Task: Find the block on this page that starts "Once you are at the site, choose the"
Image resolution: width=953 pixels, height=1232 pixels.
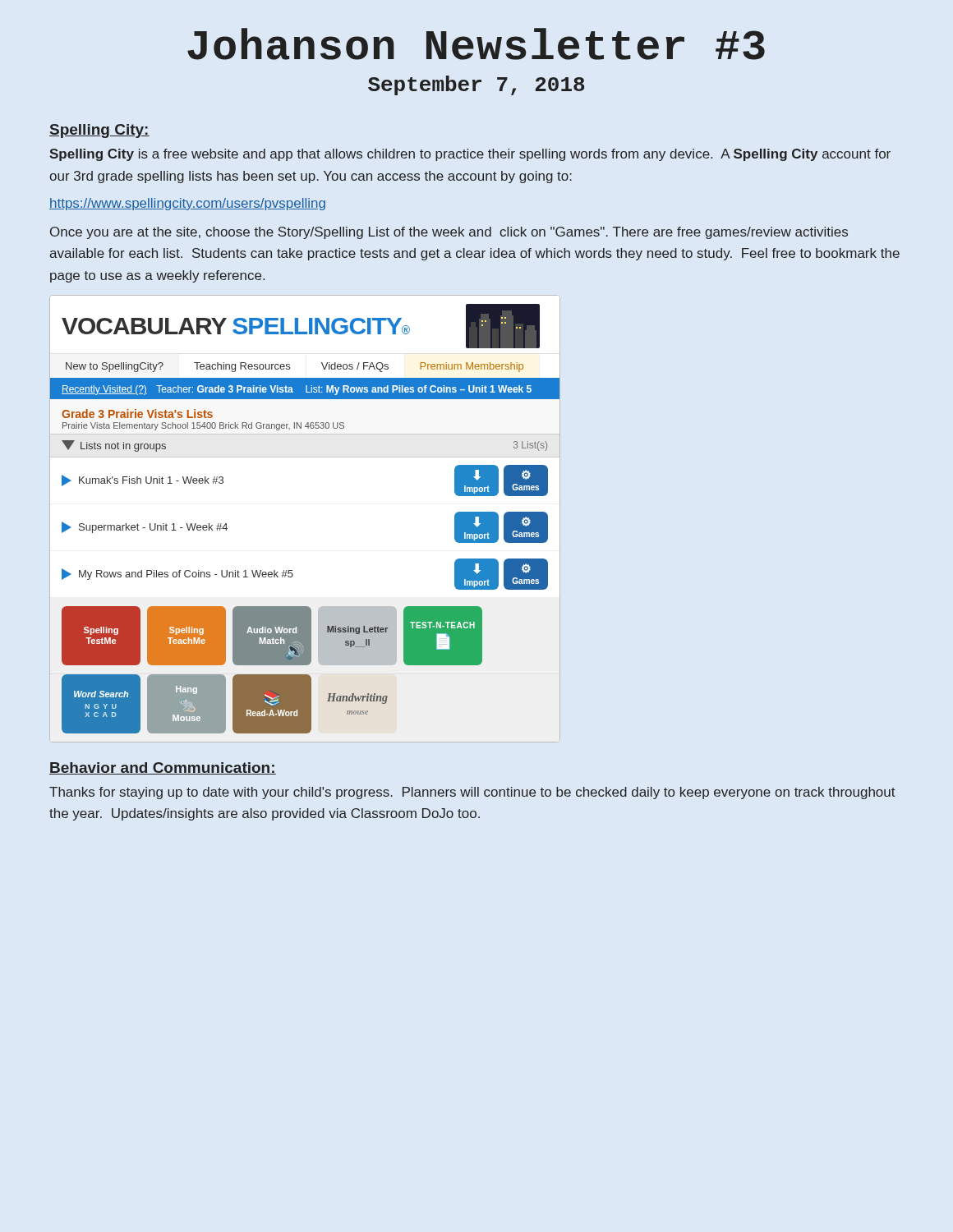Action: point(475,254)
